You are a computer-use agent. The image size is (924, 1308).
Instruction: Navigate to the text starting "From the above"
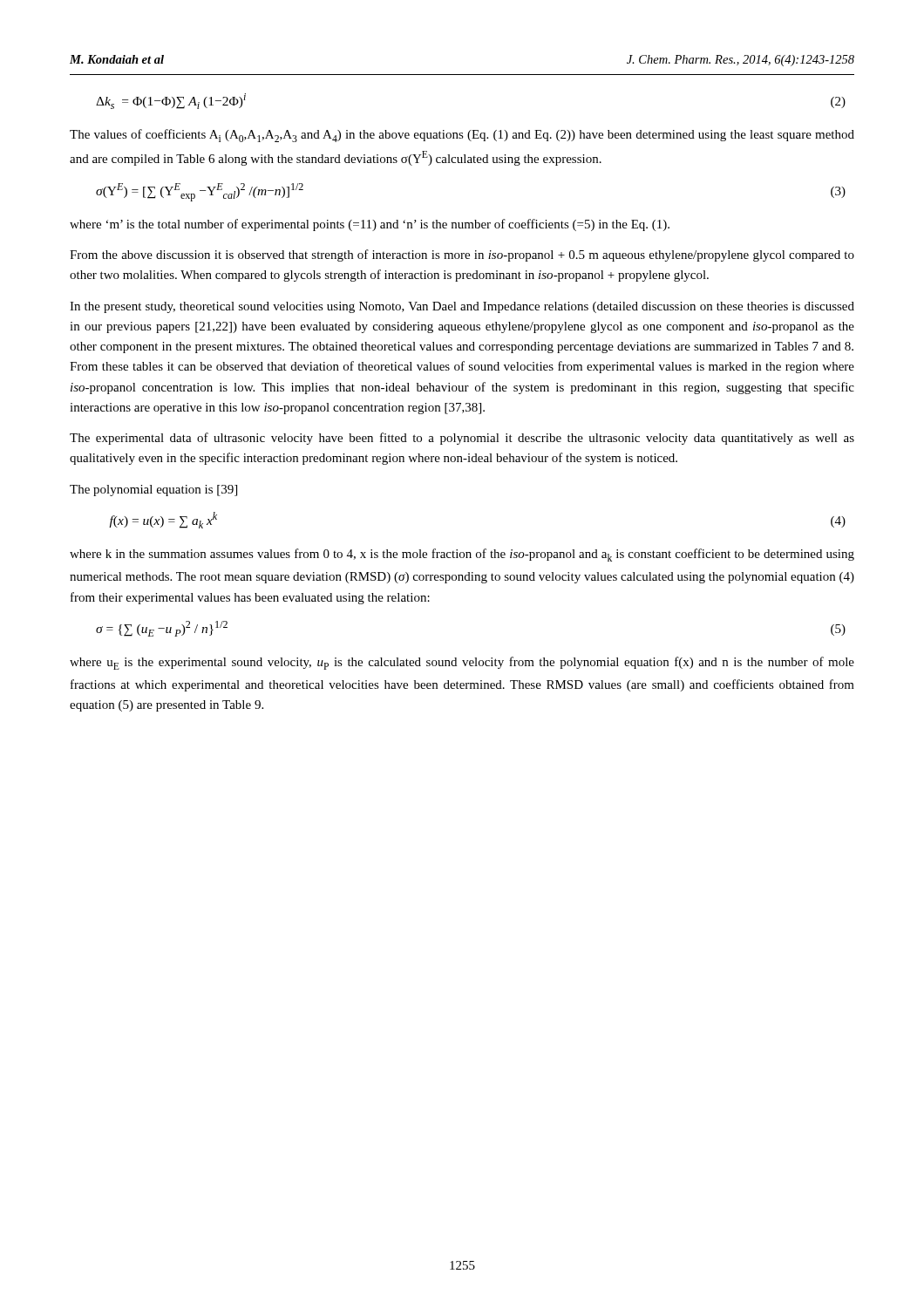(462, 265)
